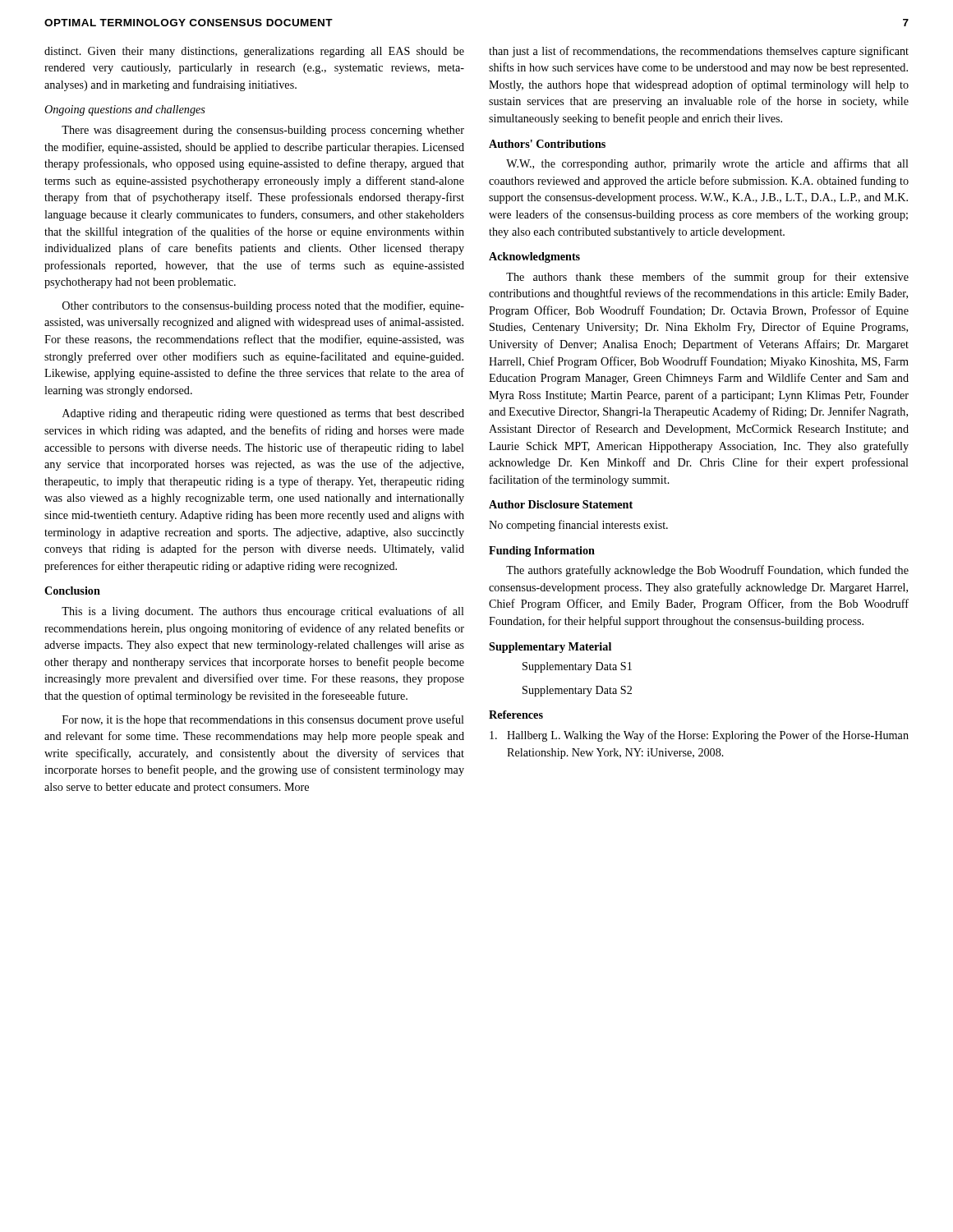Locate the text "Supplementary Material"
This screenshot has height=1232, width=953.
550,646
